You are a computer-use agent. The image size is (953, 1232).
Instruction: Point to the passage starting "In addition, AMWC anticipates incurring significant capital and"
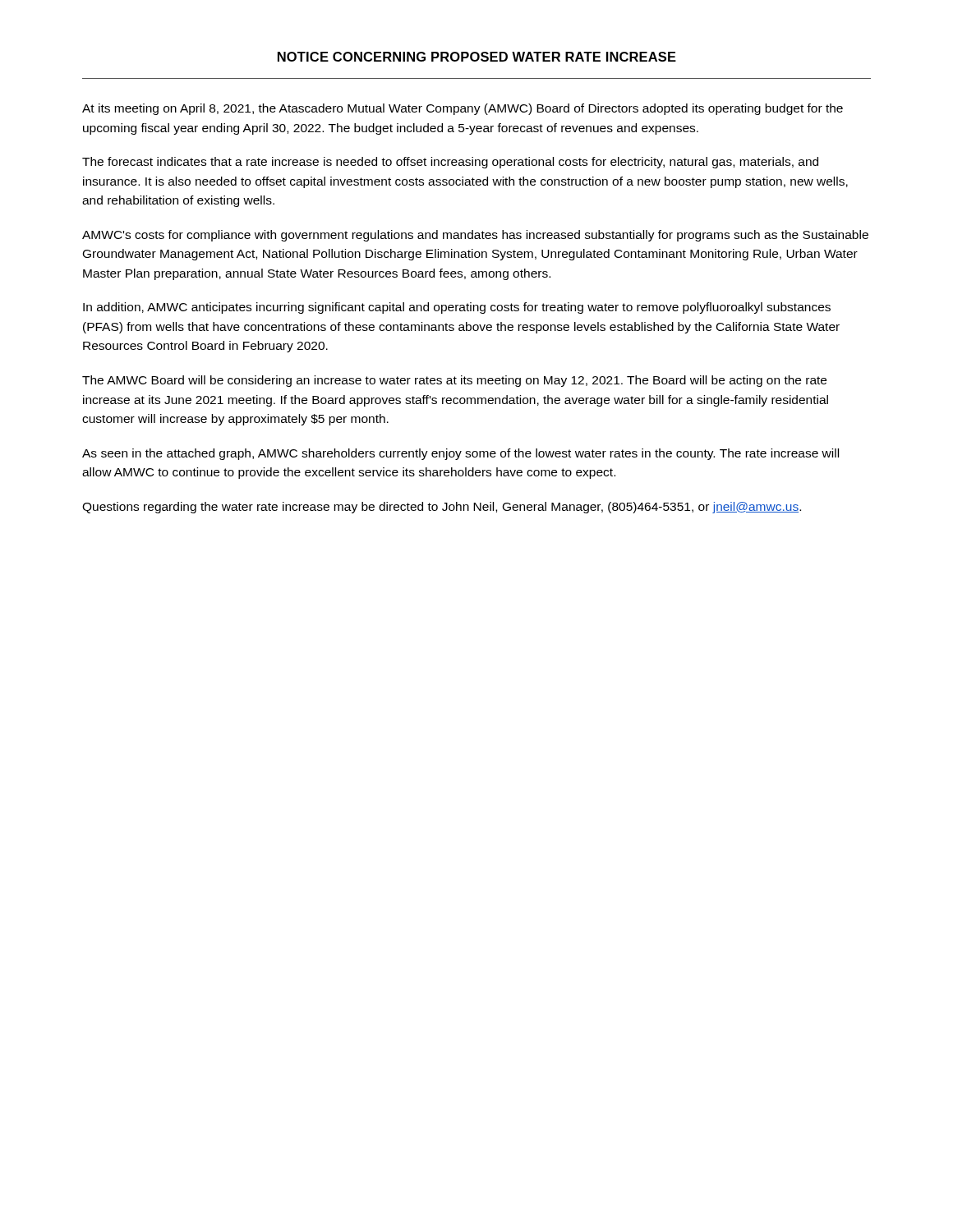[461, 326]
